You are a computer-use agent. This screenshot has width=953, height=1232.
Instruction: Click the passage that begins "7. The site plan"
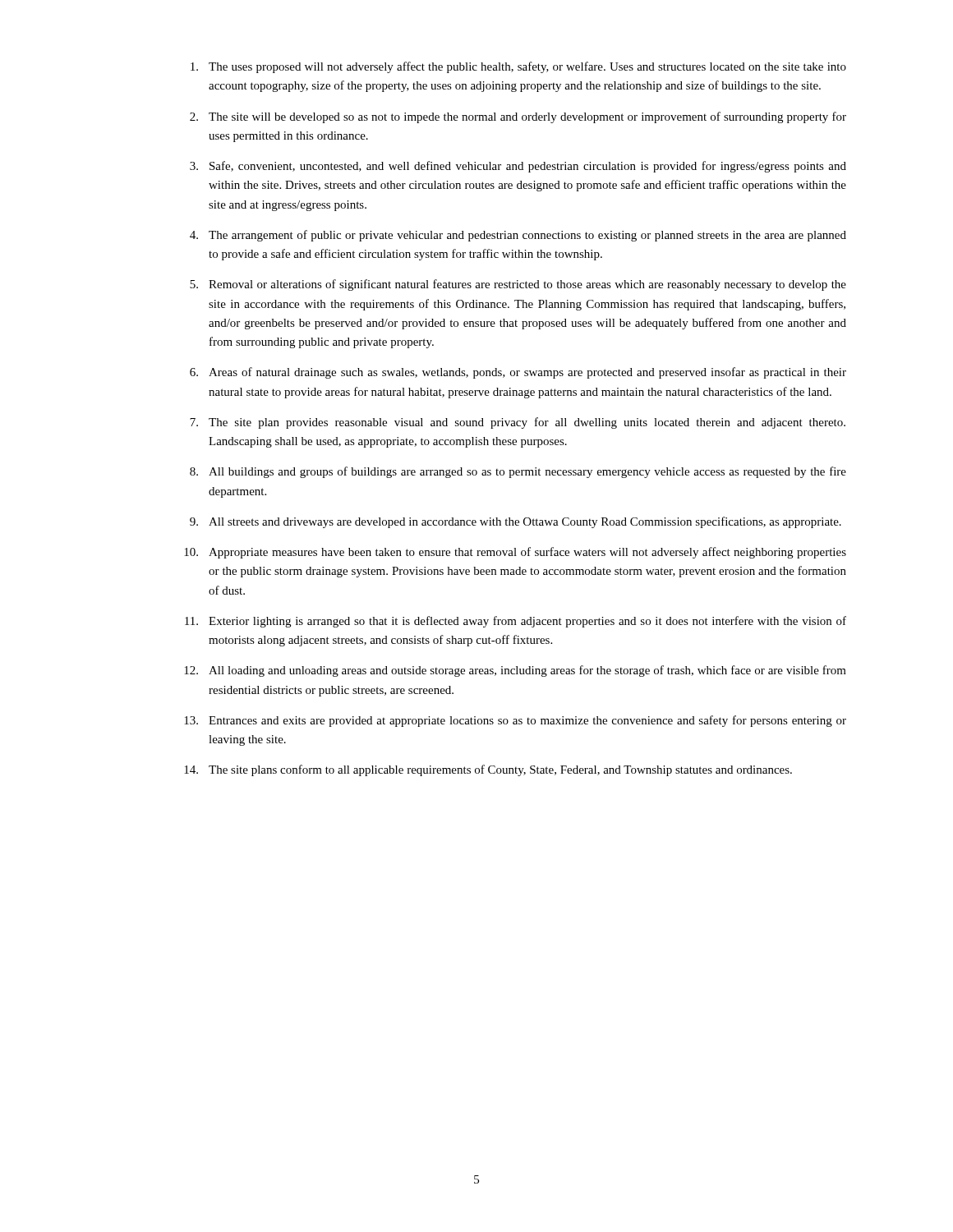click(505, 432)
